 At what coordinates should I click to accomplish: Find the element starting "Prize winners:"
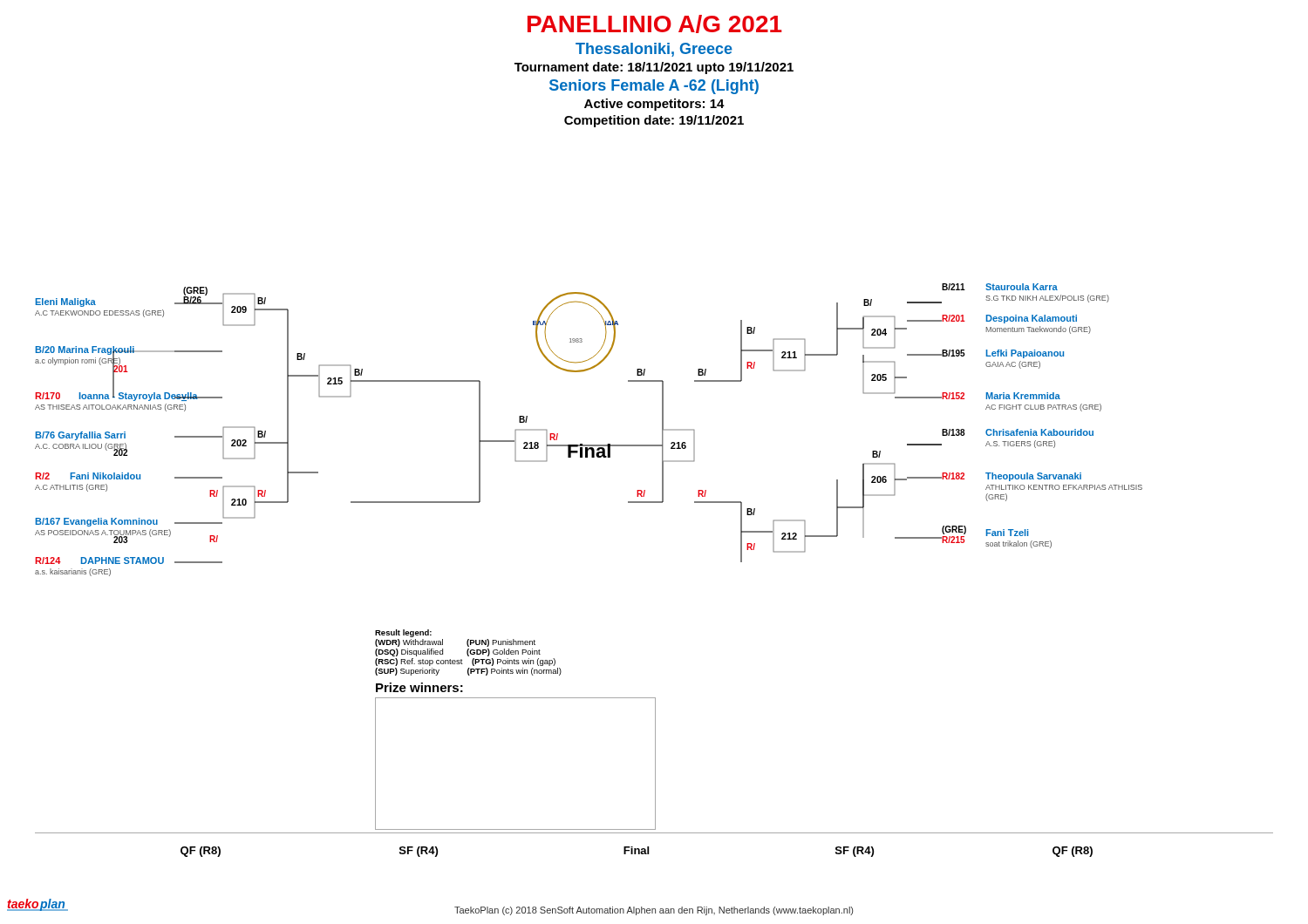click(419, 687)
